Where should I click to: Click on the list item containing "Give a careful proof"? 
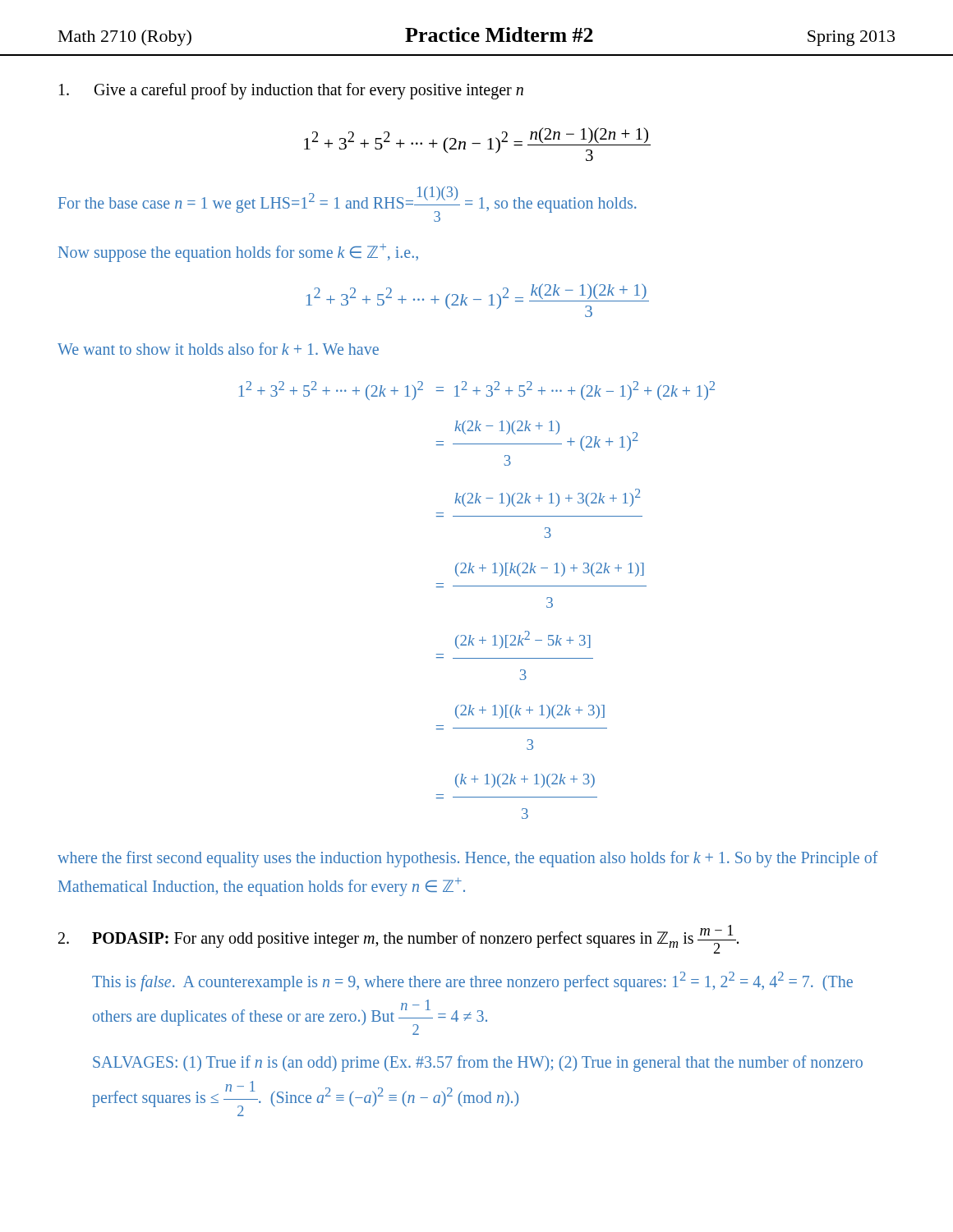(x=291, y=90)
